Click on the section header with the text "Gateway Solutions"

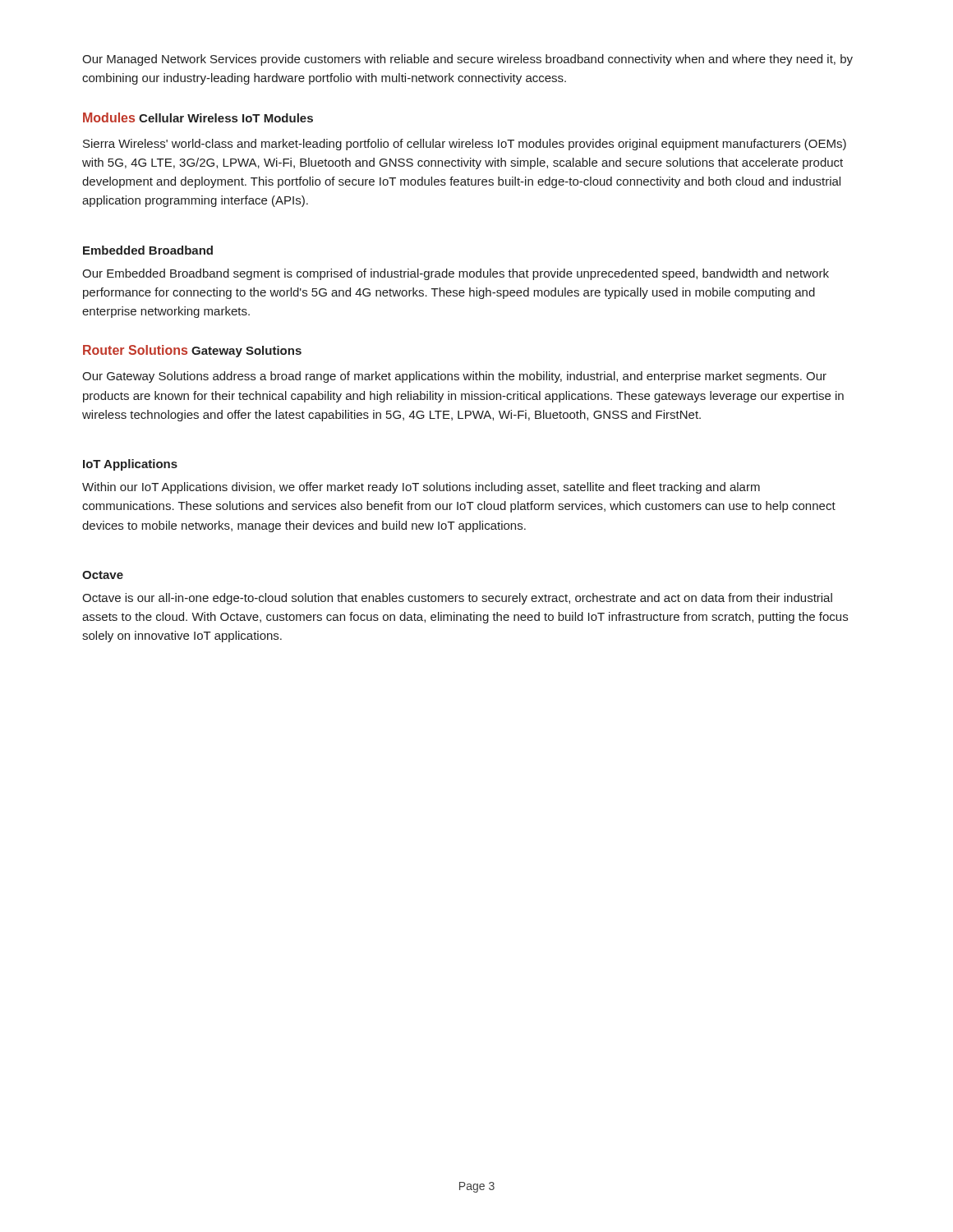(x=247, y=351)
